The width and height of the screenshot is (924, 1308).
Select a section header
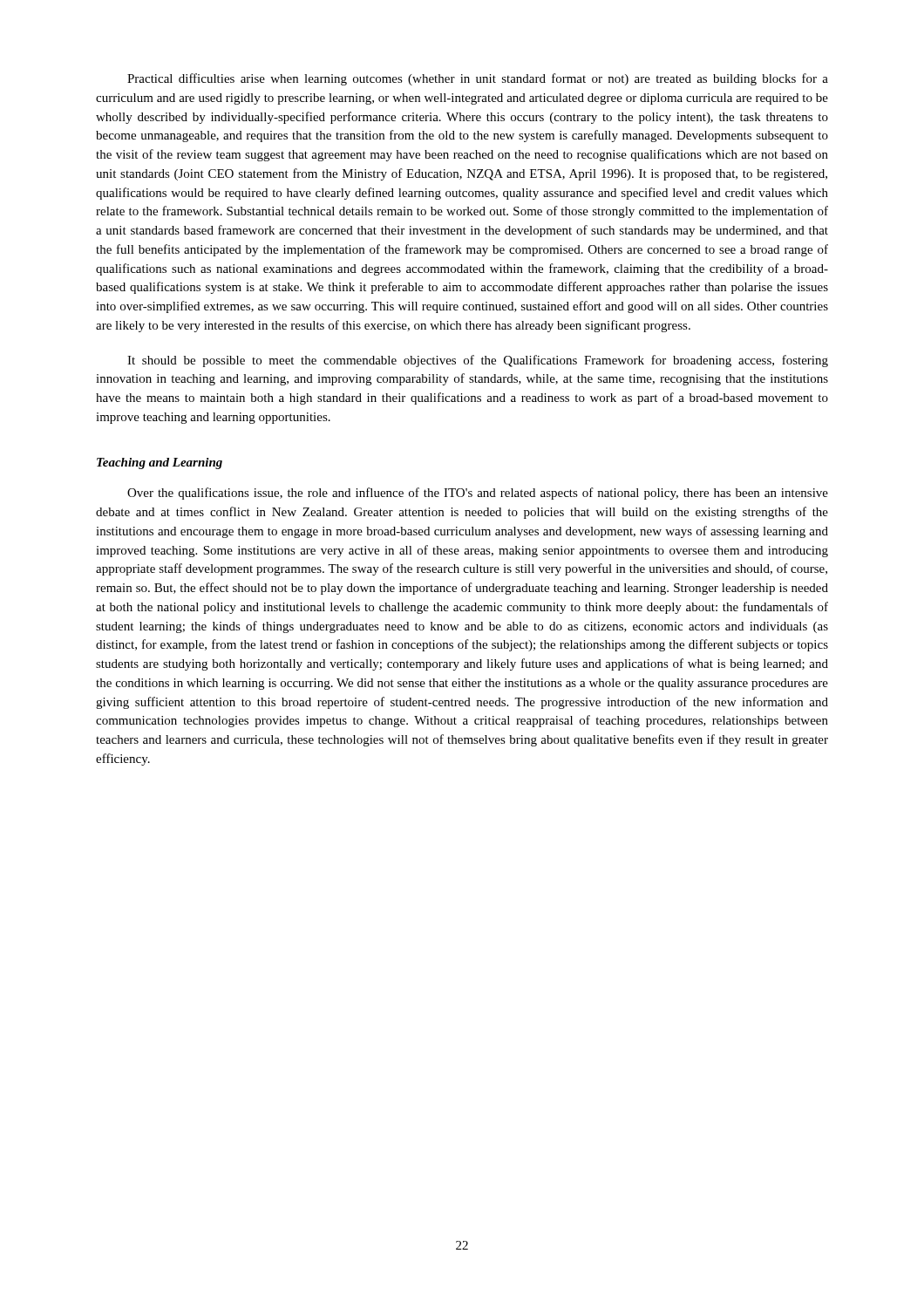click(159, 462)
